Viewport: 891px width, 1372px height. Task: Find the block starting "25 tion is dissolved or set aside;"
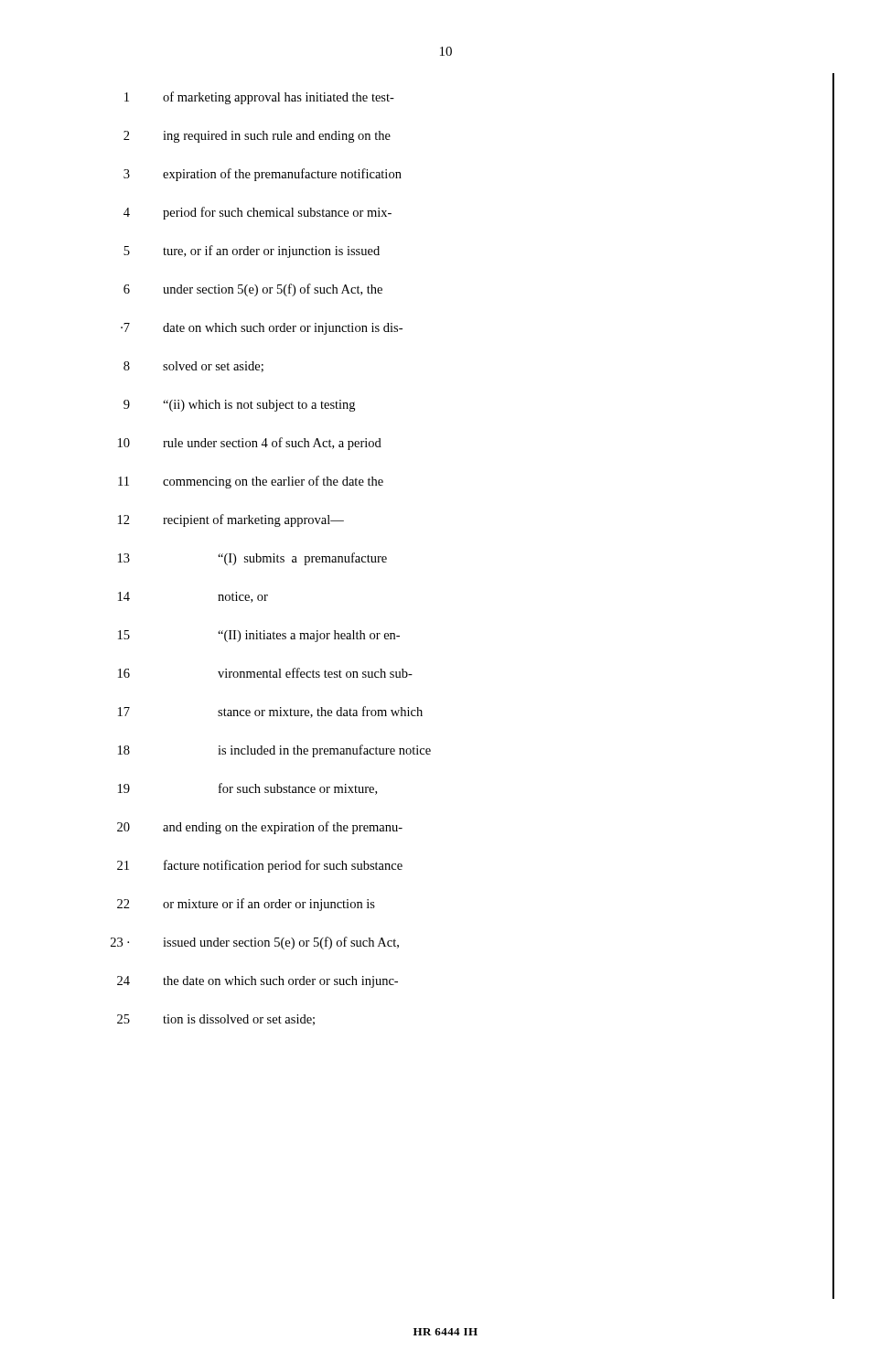tap(216, 1020)
